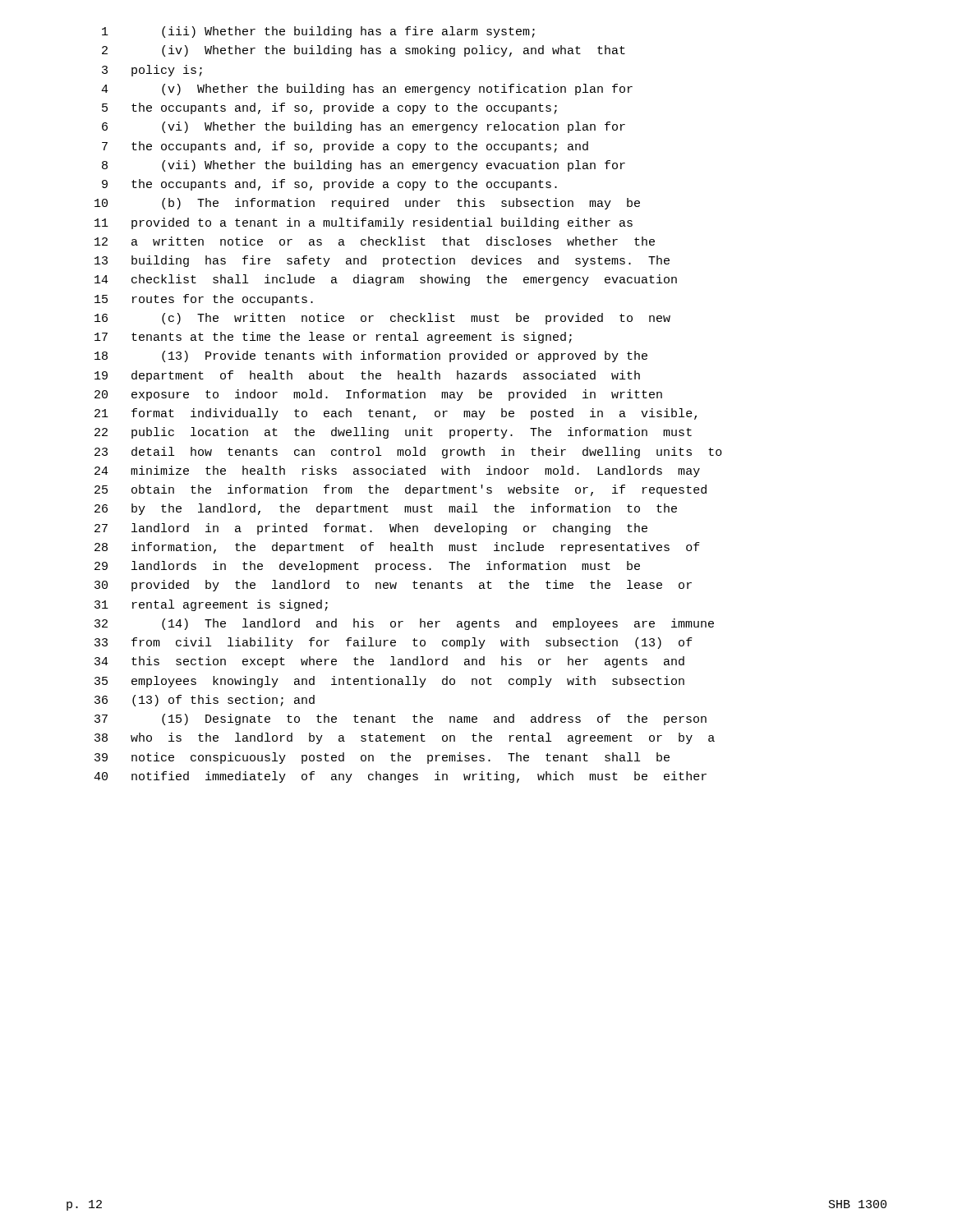Viewport: 953px width, 1232px height.
Task: Click the passage that begins "8 (vii) Whether the"
Action: tap(476, 176)
